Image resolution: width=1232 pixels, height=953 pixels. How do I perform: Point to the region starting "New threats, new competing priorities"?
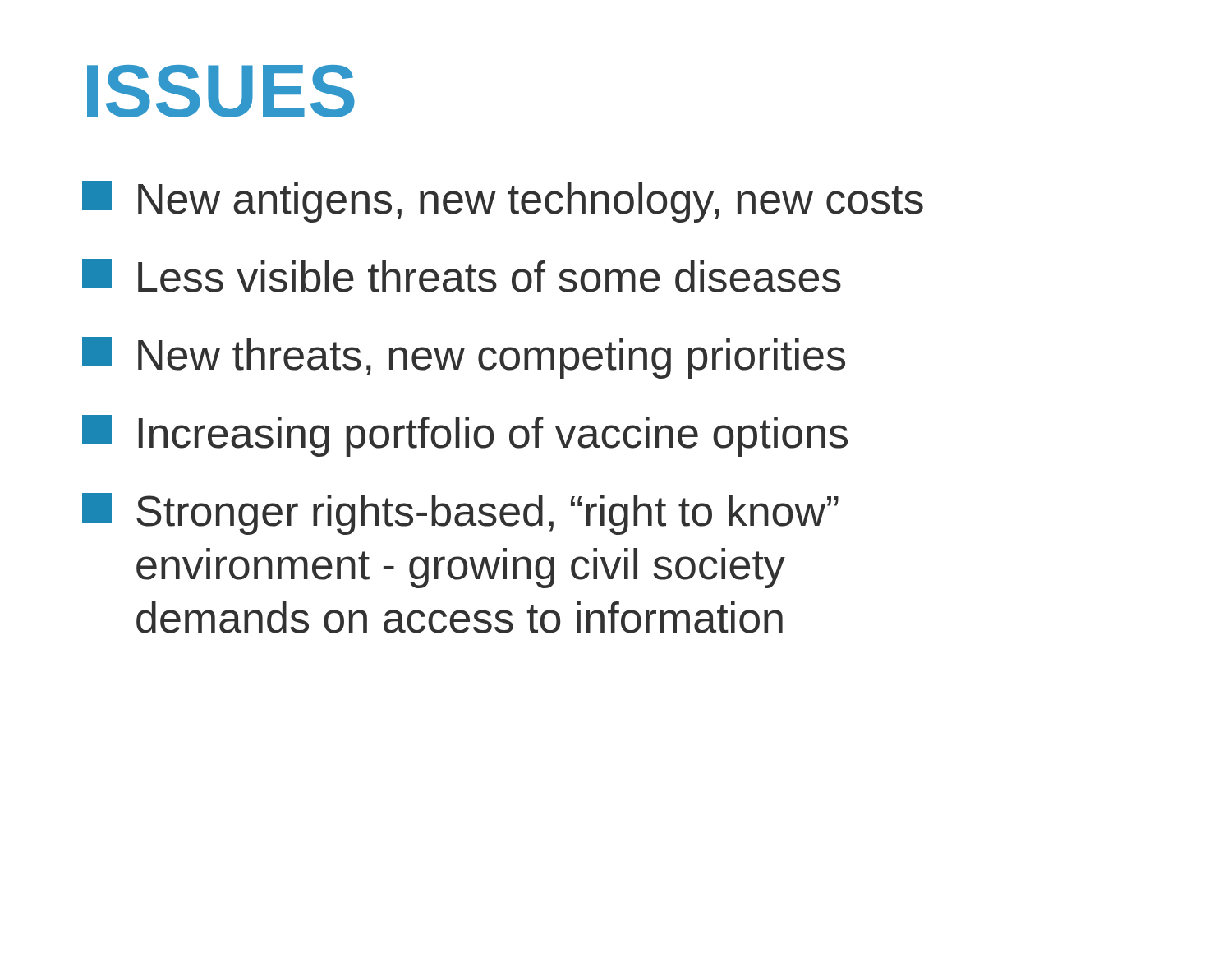[x=616, y=355]
